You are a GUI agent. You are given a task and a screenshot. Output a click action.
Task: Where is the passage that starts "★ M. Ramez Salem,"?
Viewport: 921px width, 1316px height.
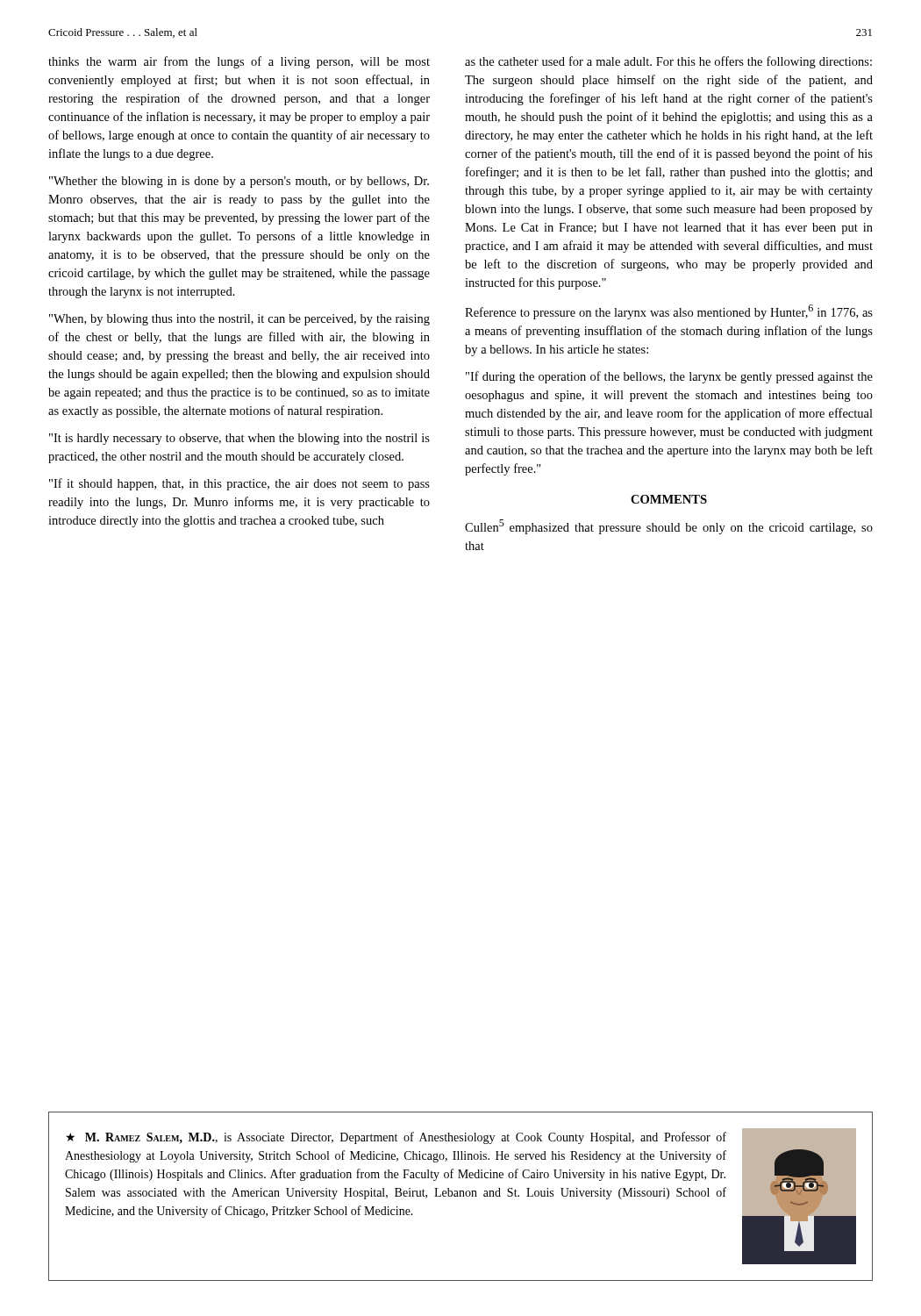coord(396,1174)
